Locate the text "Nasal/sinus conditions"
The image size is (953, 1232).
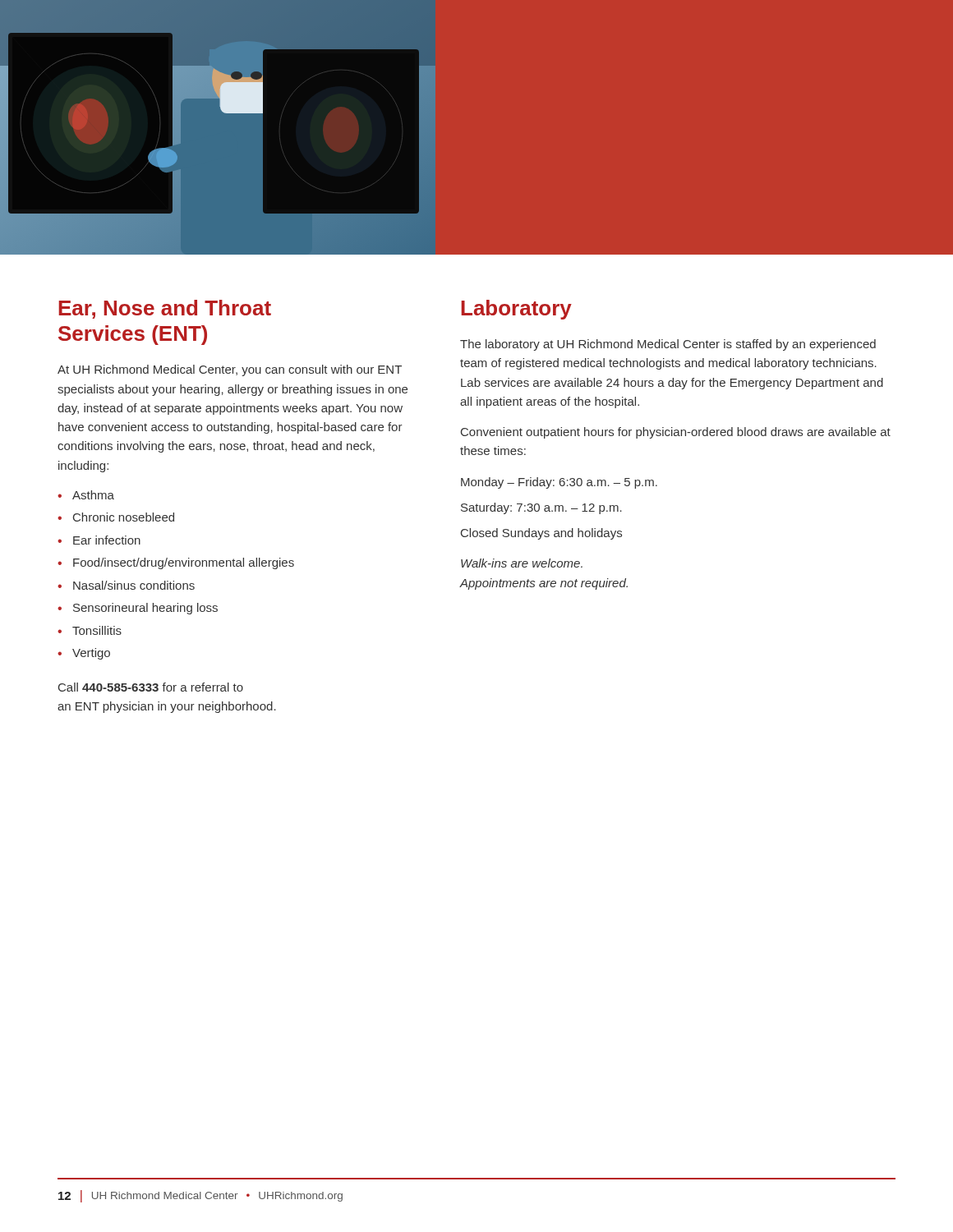tap(134, 585)
